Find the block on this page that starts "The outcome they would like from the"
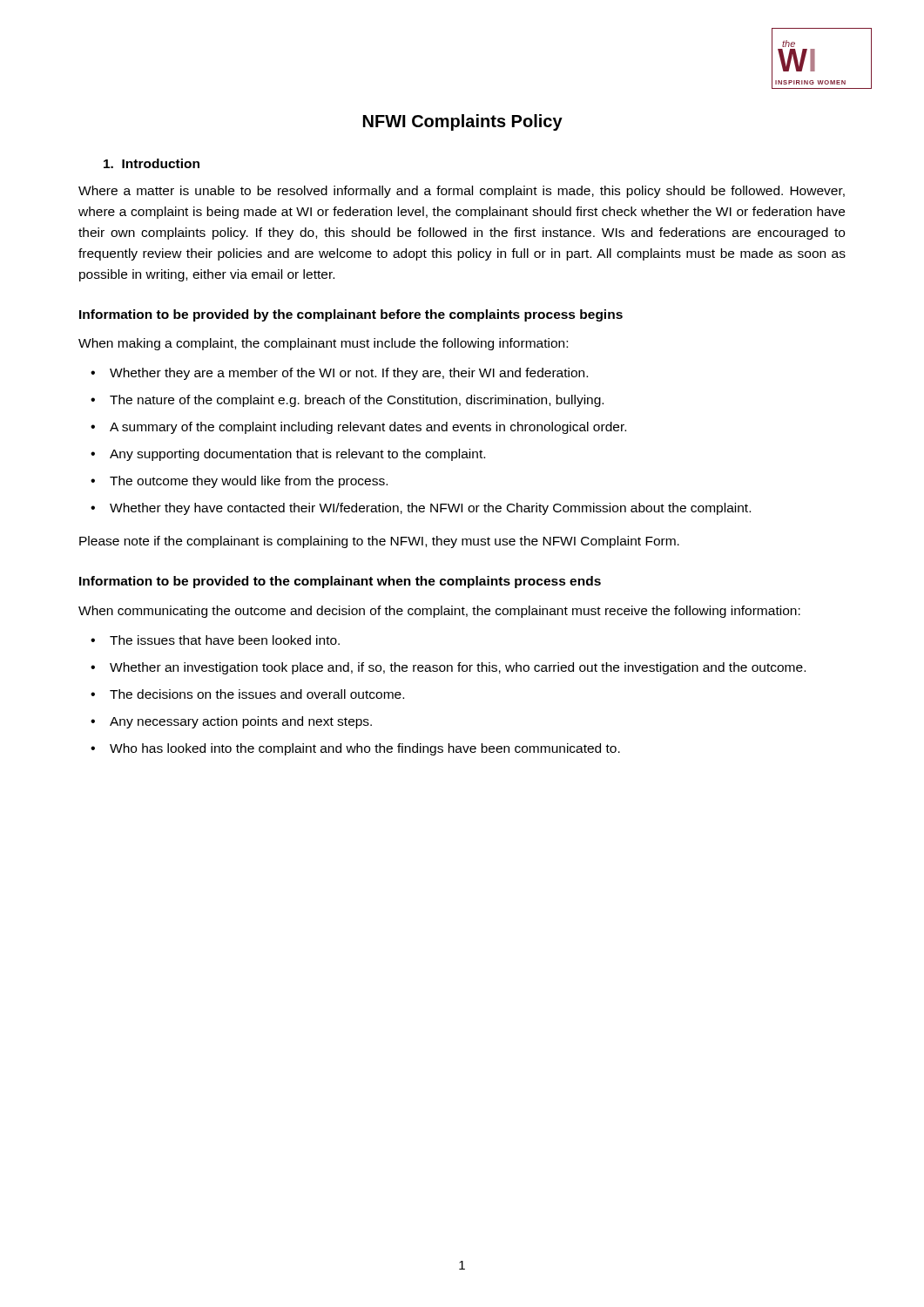924x1307 pixels. pos(249,481)
